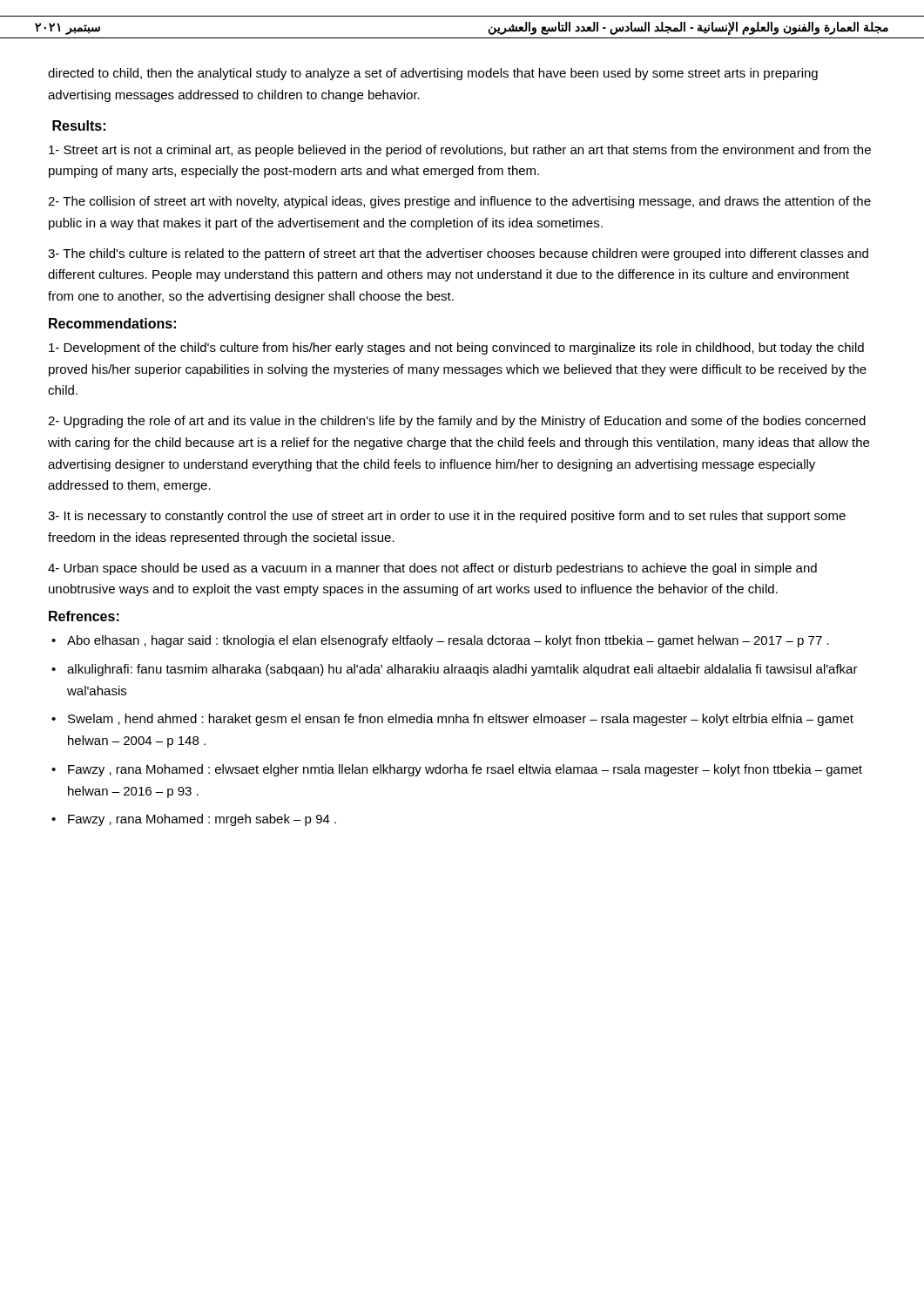Point to the text starting "2- Upgrading the"

click(x=459, y=453)
